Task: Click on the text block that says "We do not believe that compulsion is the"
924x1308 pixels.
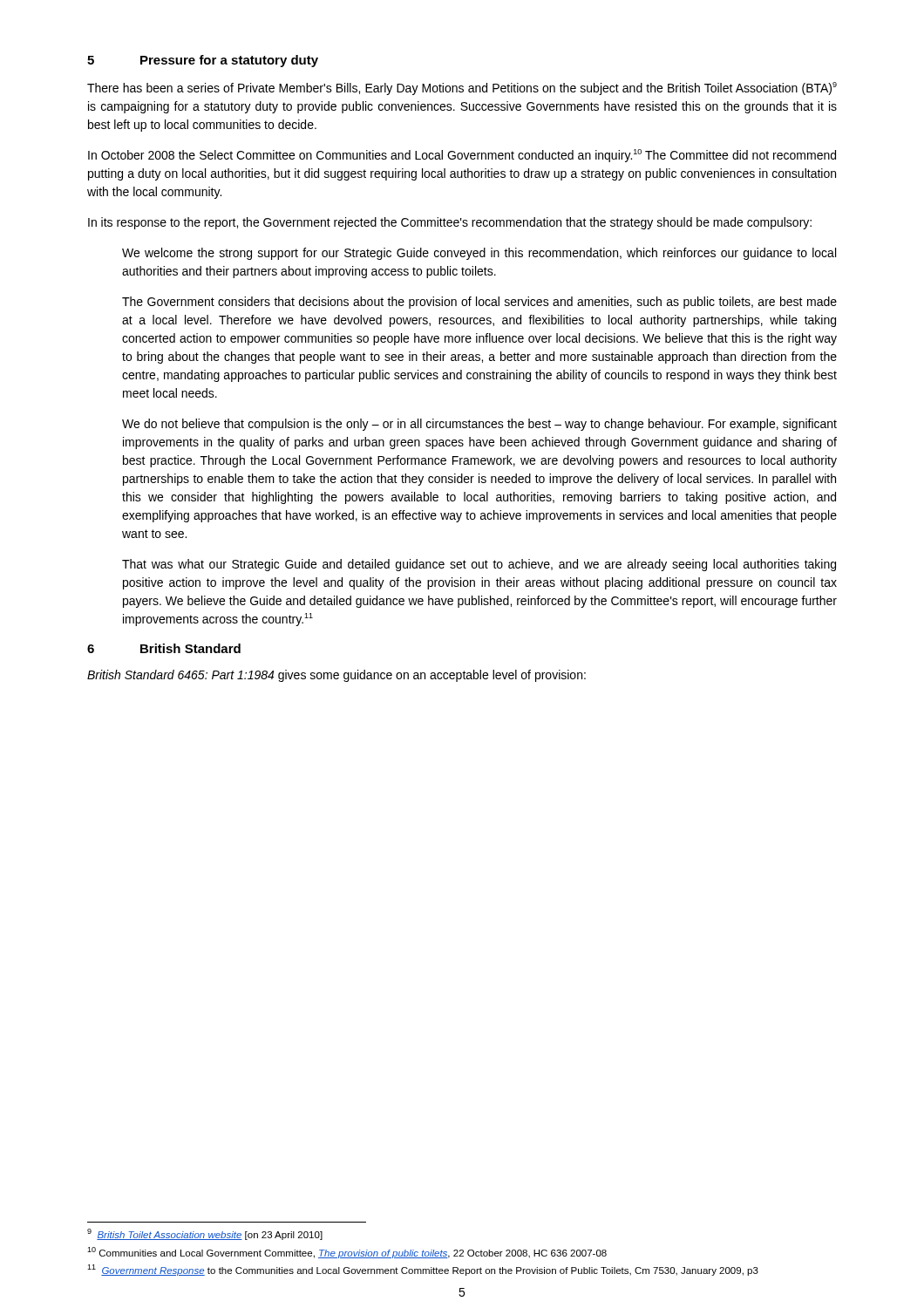Action: (x=479, y=479)
